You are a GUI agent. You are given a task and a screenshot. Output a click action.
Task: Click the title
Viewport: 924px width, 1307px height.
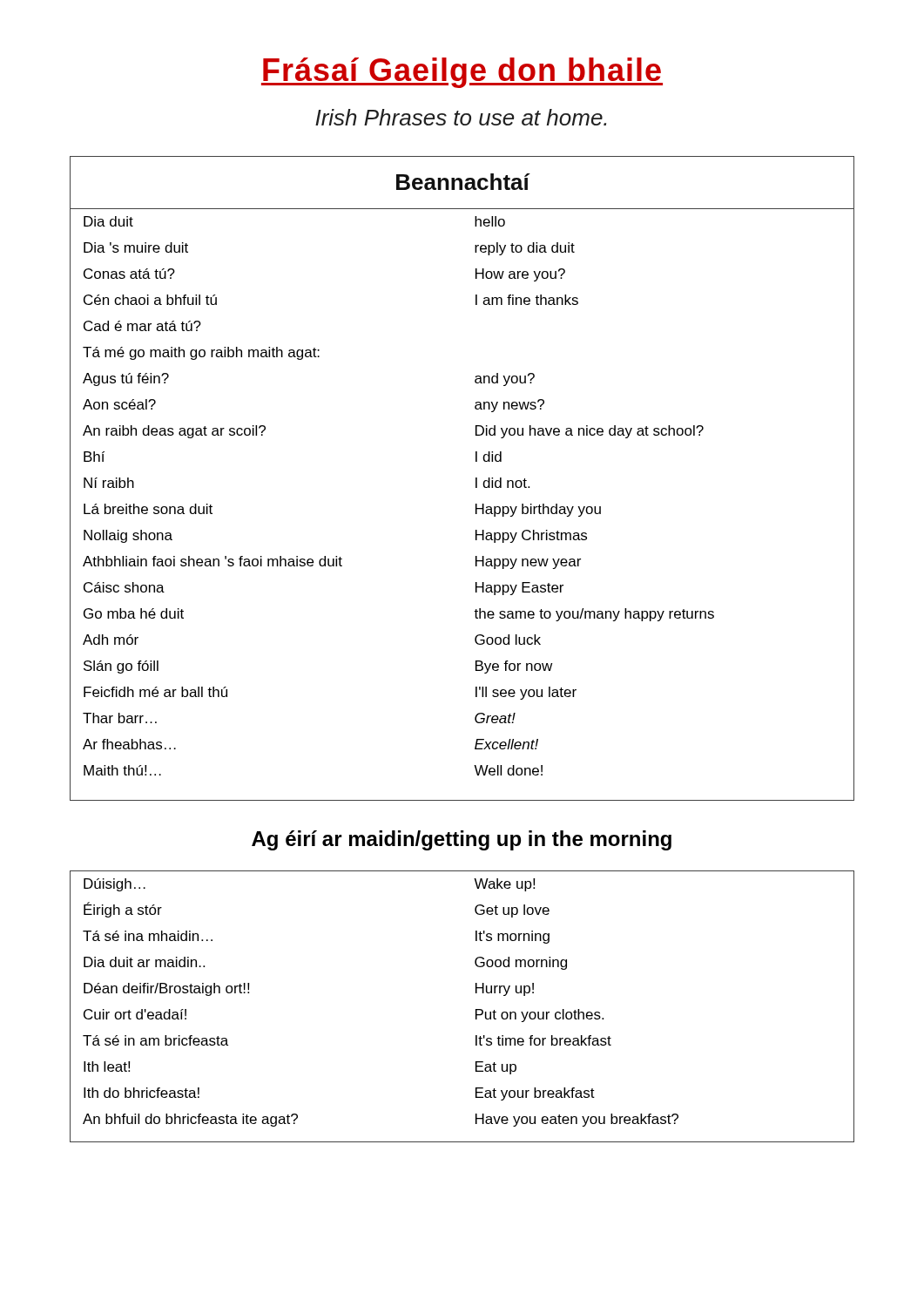[x=462, y=70]
